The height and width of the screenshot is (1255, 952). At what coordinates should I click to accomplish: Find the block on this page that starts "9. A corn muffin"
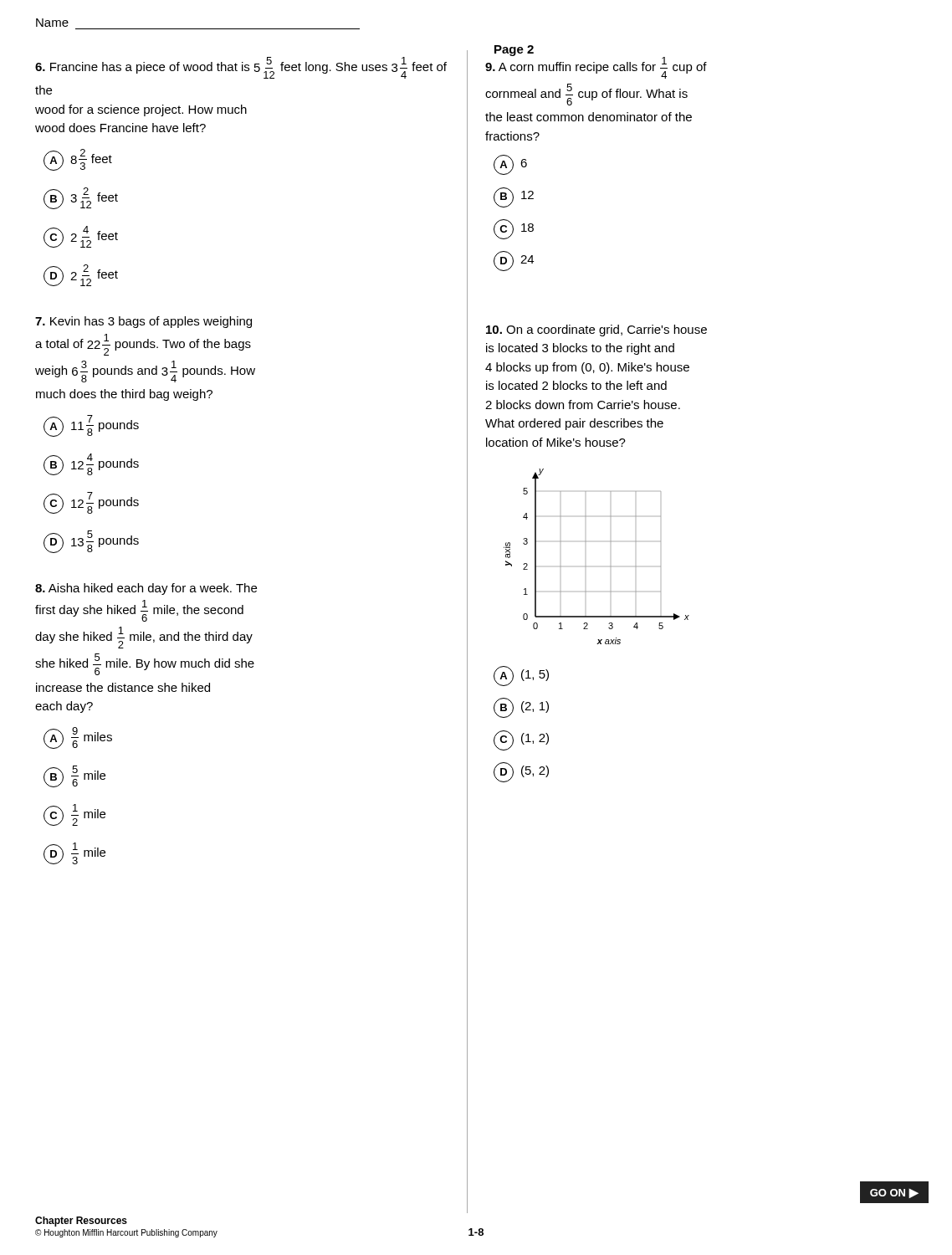[596, 66]
